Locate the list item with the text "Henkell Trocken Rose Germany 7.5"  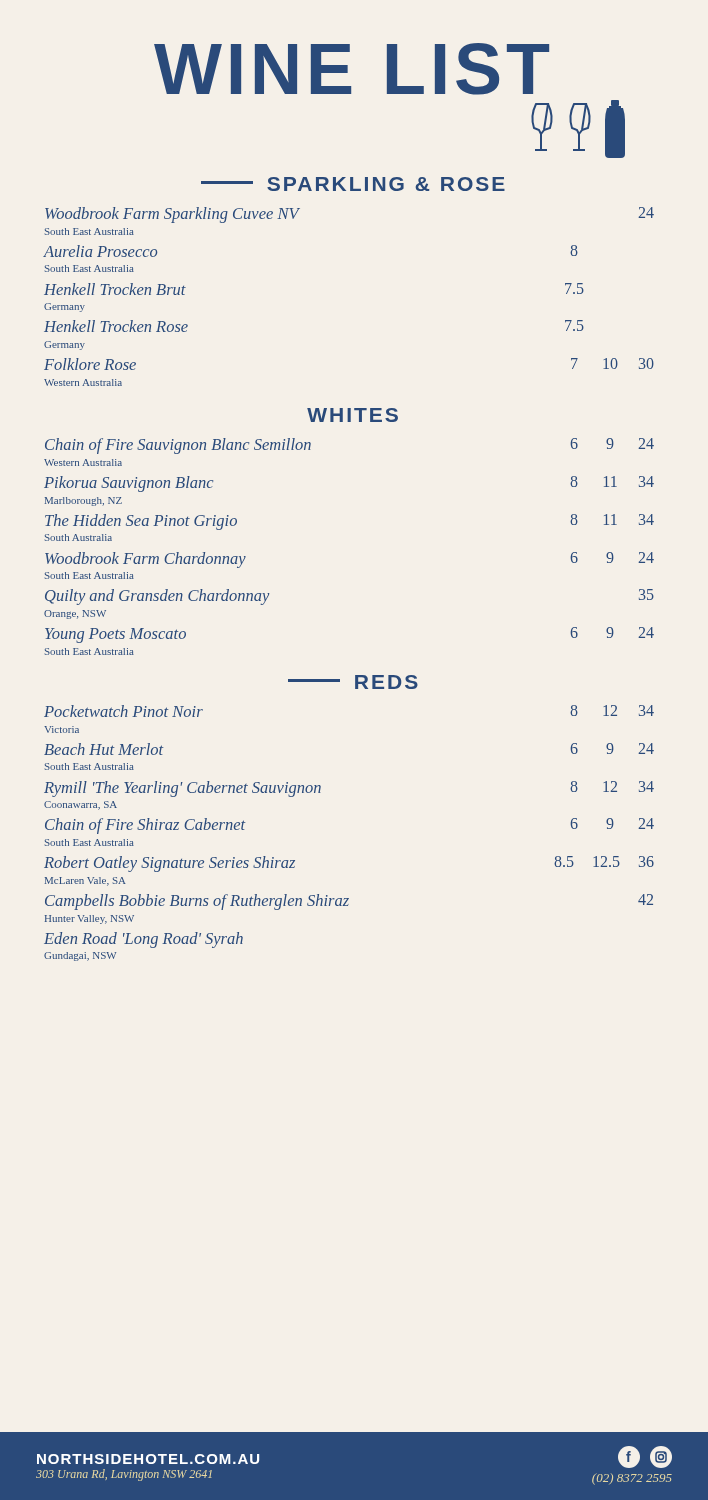[110, 326]
